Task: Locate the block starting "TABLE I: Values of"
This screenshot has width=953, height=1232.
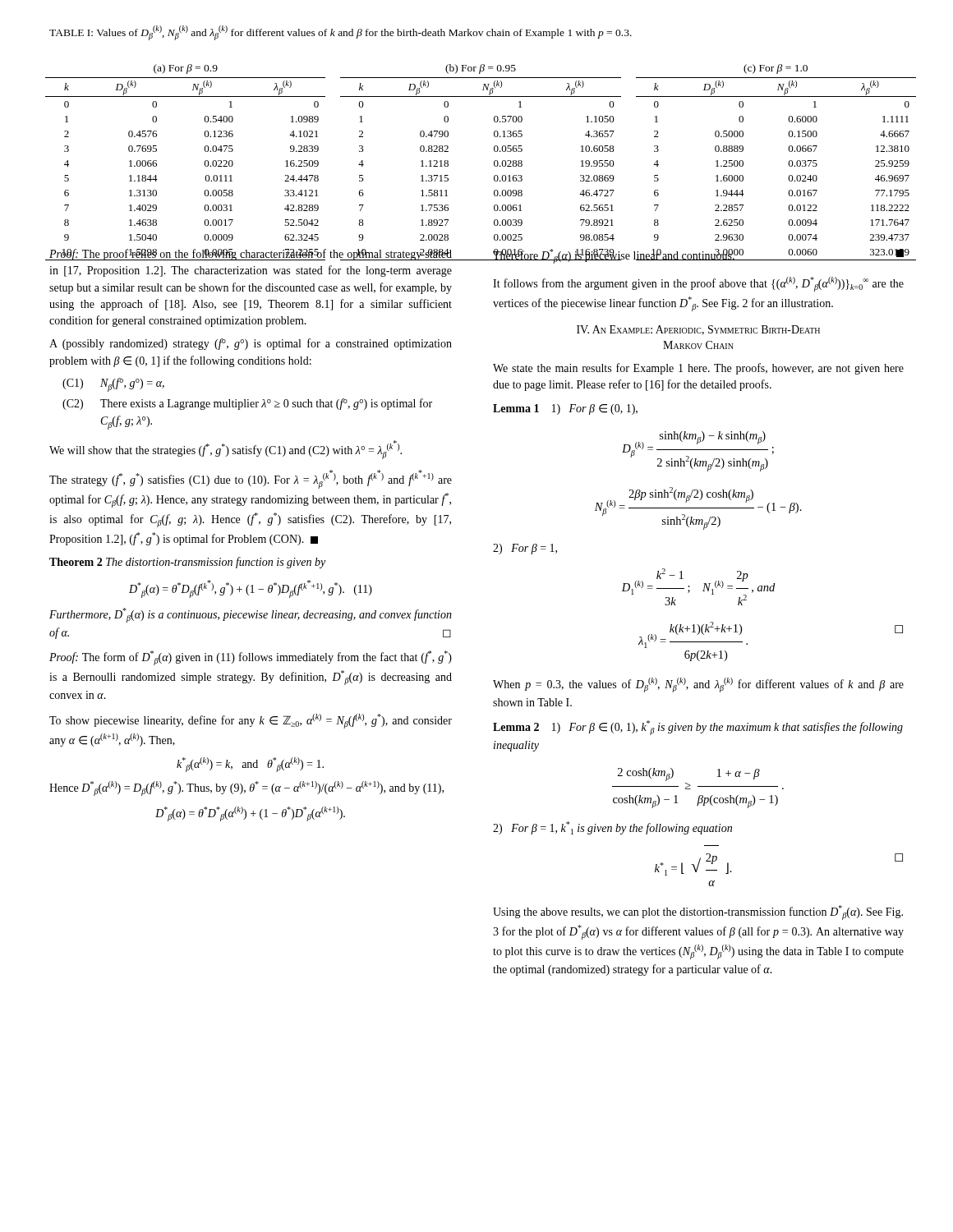Action: coord(341,32)
